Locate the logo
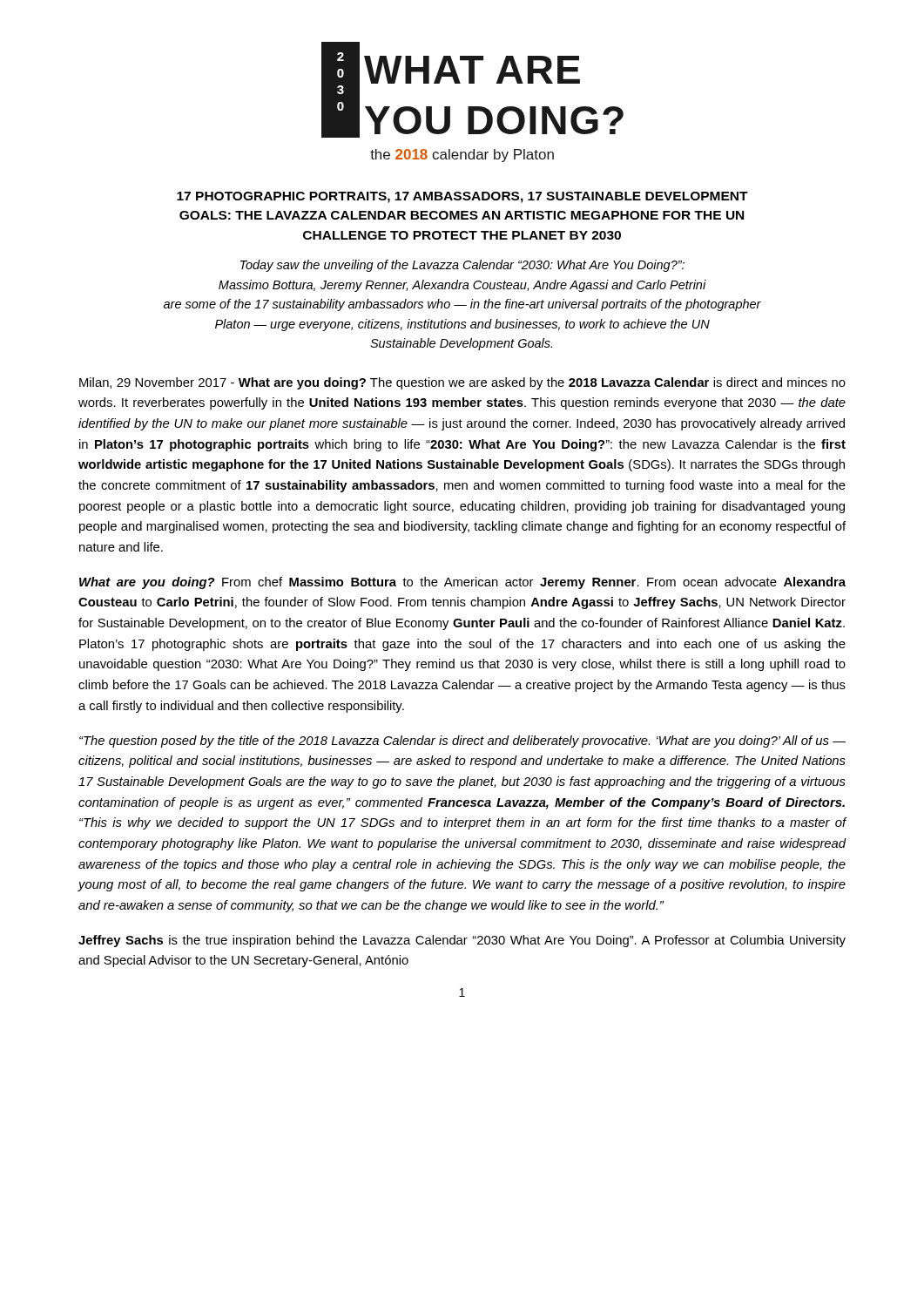Viewport: 924px width, 1307px height. tap(462, 106)
